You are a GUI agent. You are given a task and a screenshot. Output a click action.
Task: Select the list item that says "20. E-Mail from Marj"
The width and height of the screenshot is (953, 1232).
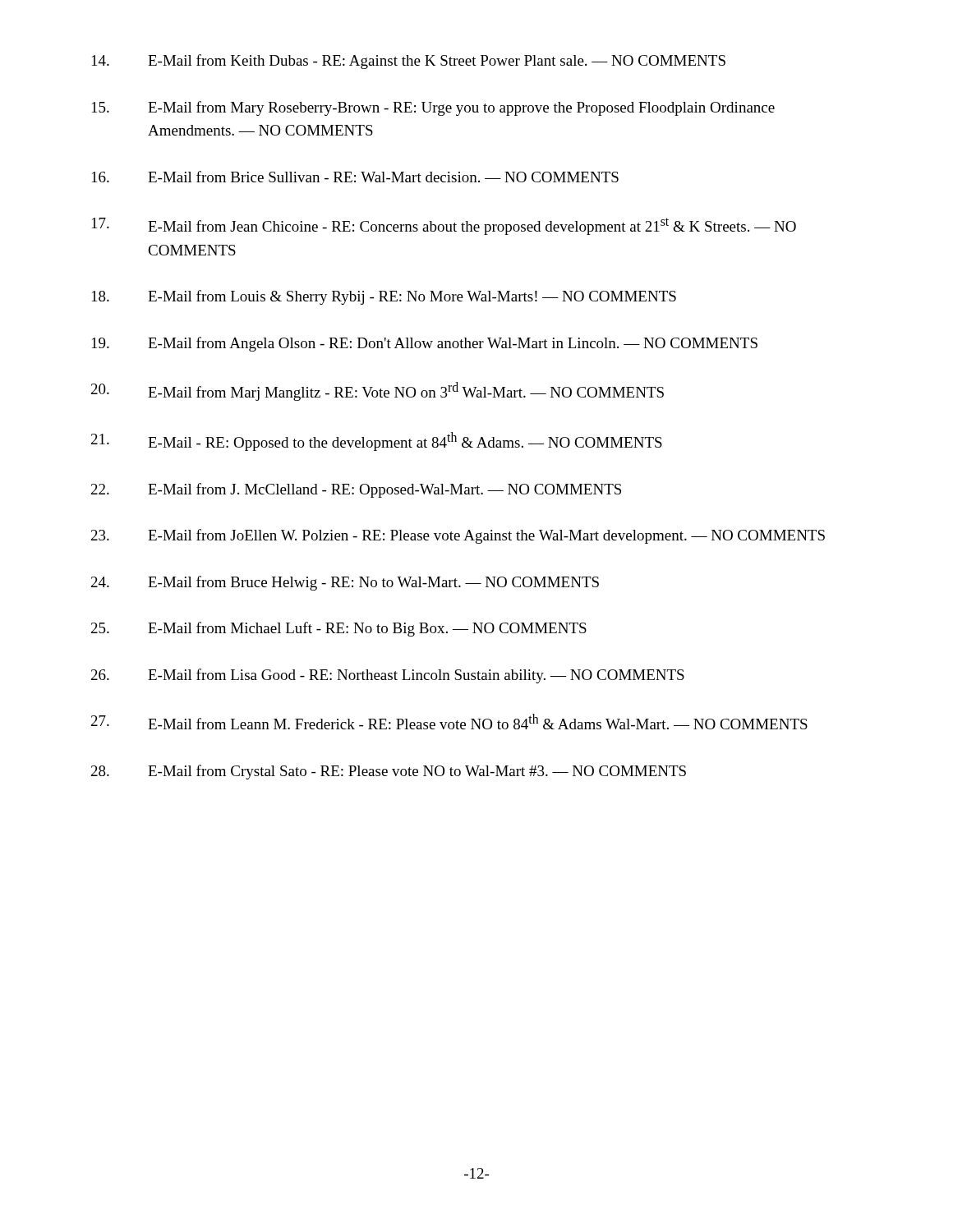(x=476, y=392)
